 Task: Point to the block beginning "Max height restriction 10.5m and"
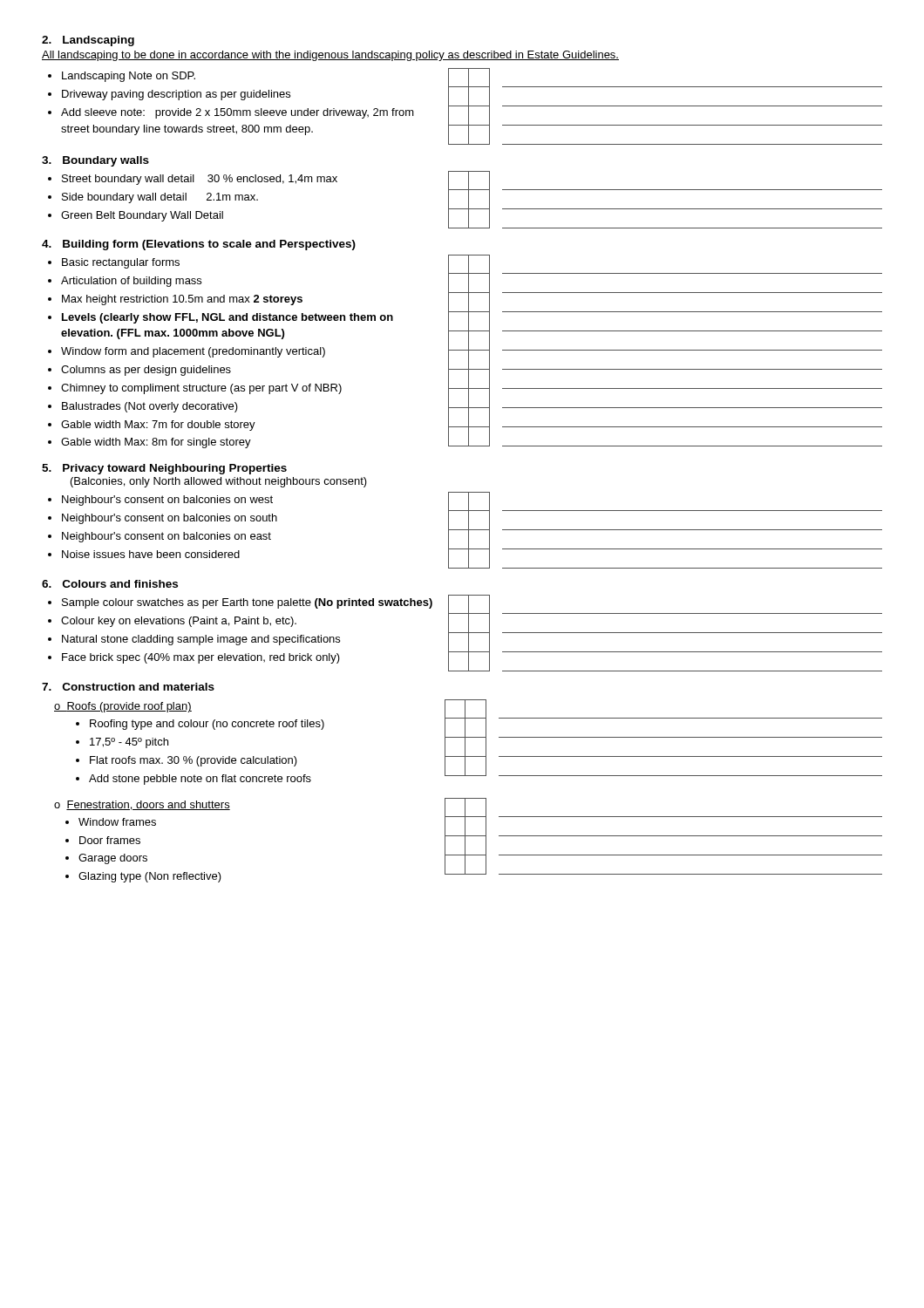(x=182, y=298)
